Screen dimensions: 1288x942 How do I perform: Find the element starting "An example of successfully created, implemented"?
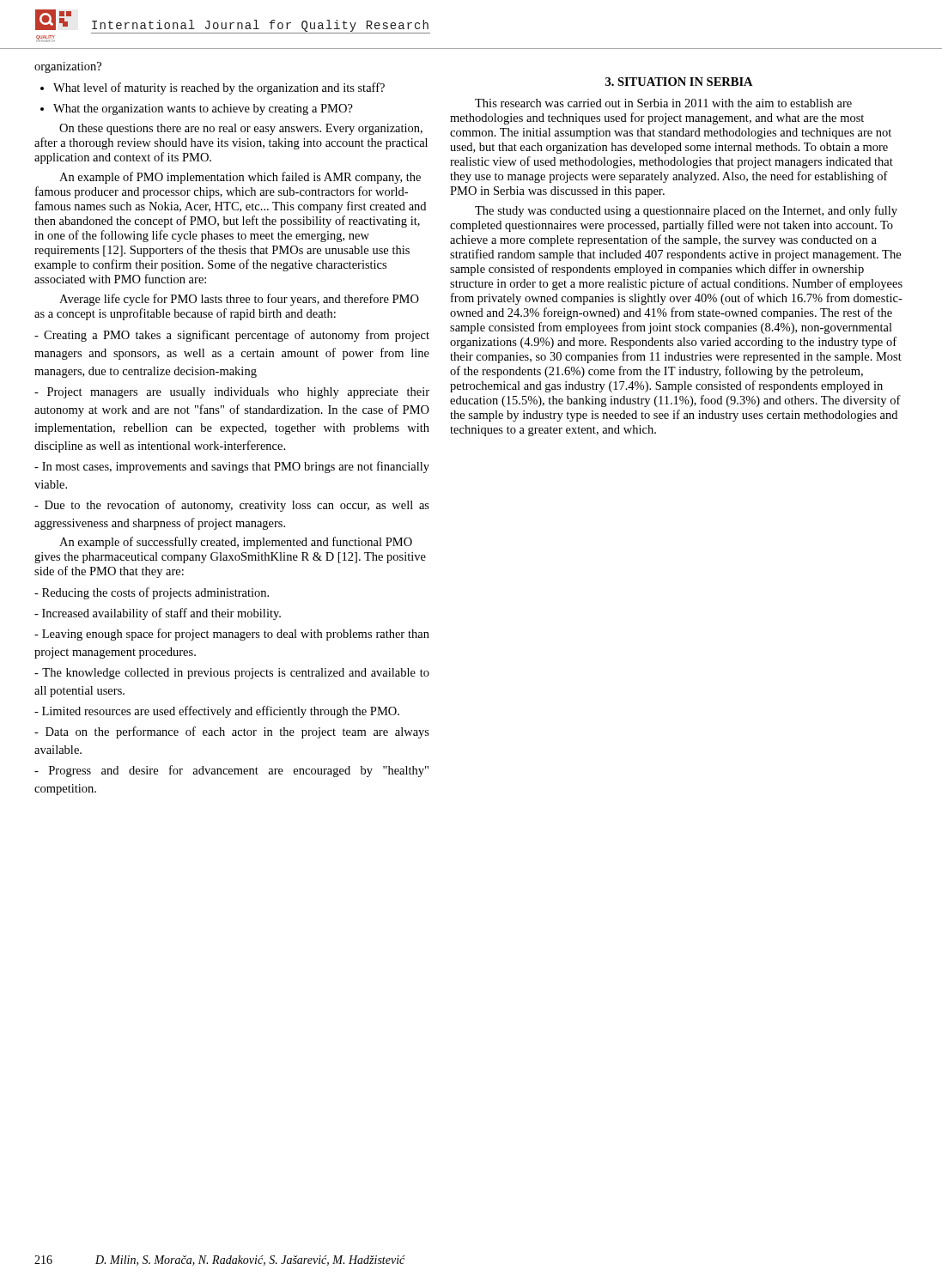(x=230, y=557)
